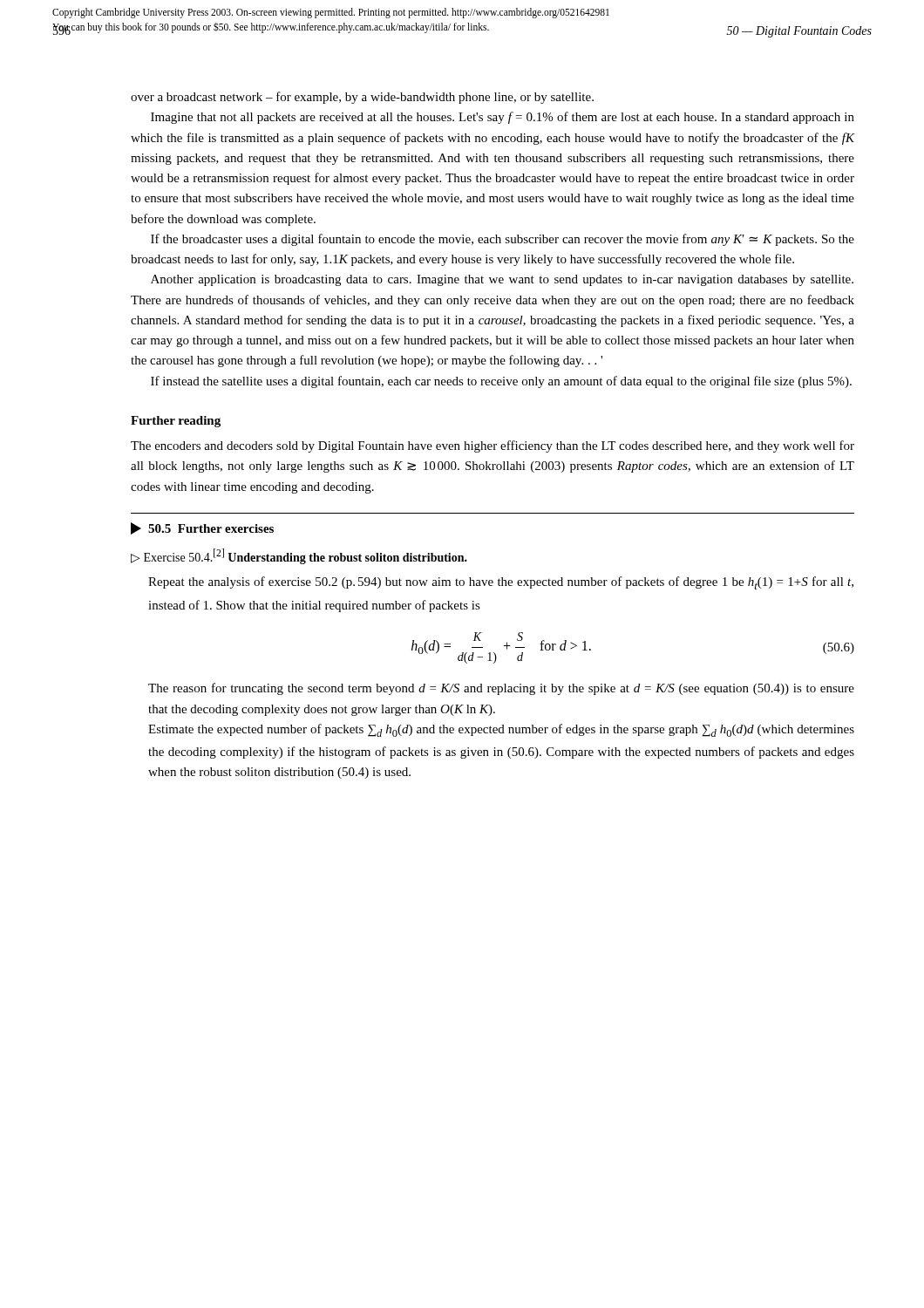This screenshot has height=1308, width=924.
Task: Locate the text starting "If the broadcaster uses"
Action: coord(492,249)
